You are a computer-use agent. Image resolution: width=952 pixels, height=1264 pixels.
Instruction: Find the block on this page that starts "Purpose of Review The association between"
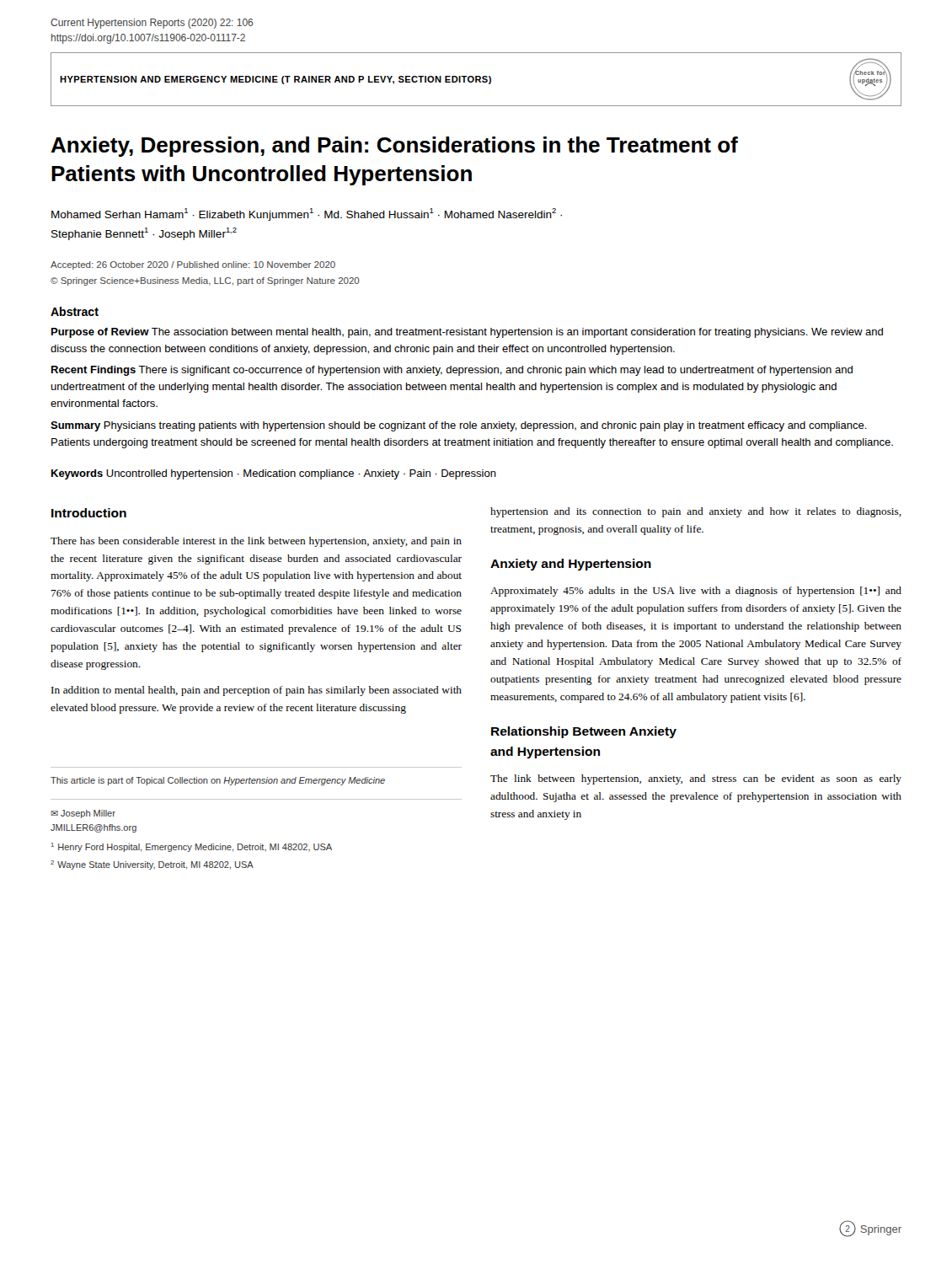(x=467, y=340)
